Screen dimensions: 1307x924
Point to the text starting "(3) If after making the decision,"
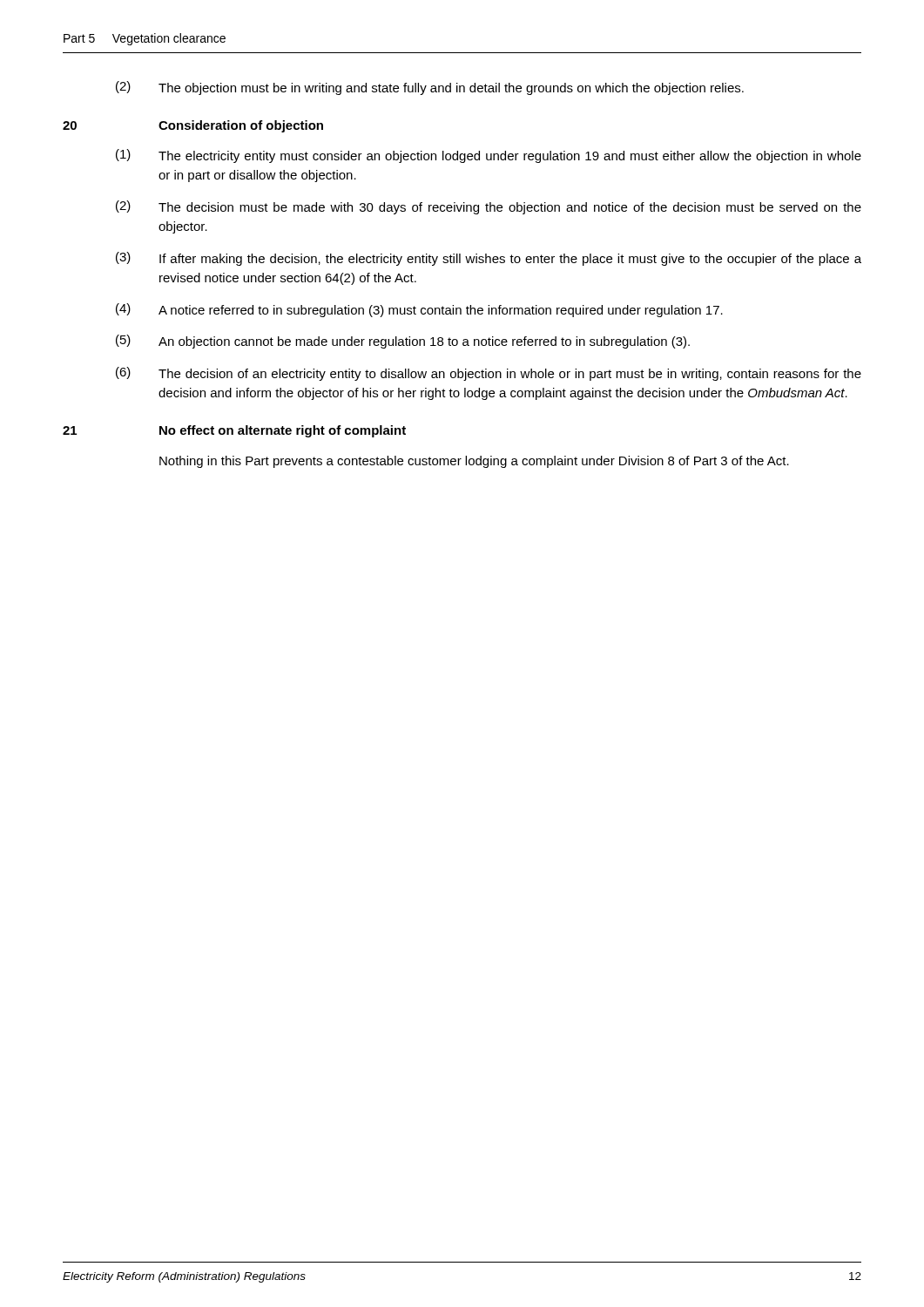click(462, 268)
